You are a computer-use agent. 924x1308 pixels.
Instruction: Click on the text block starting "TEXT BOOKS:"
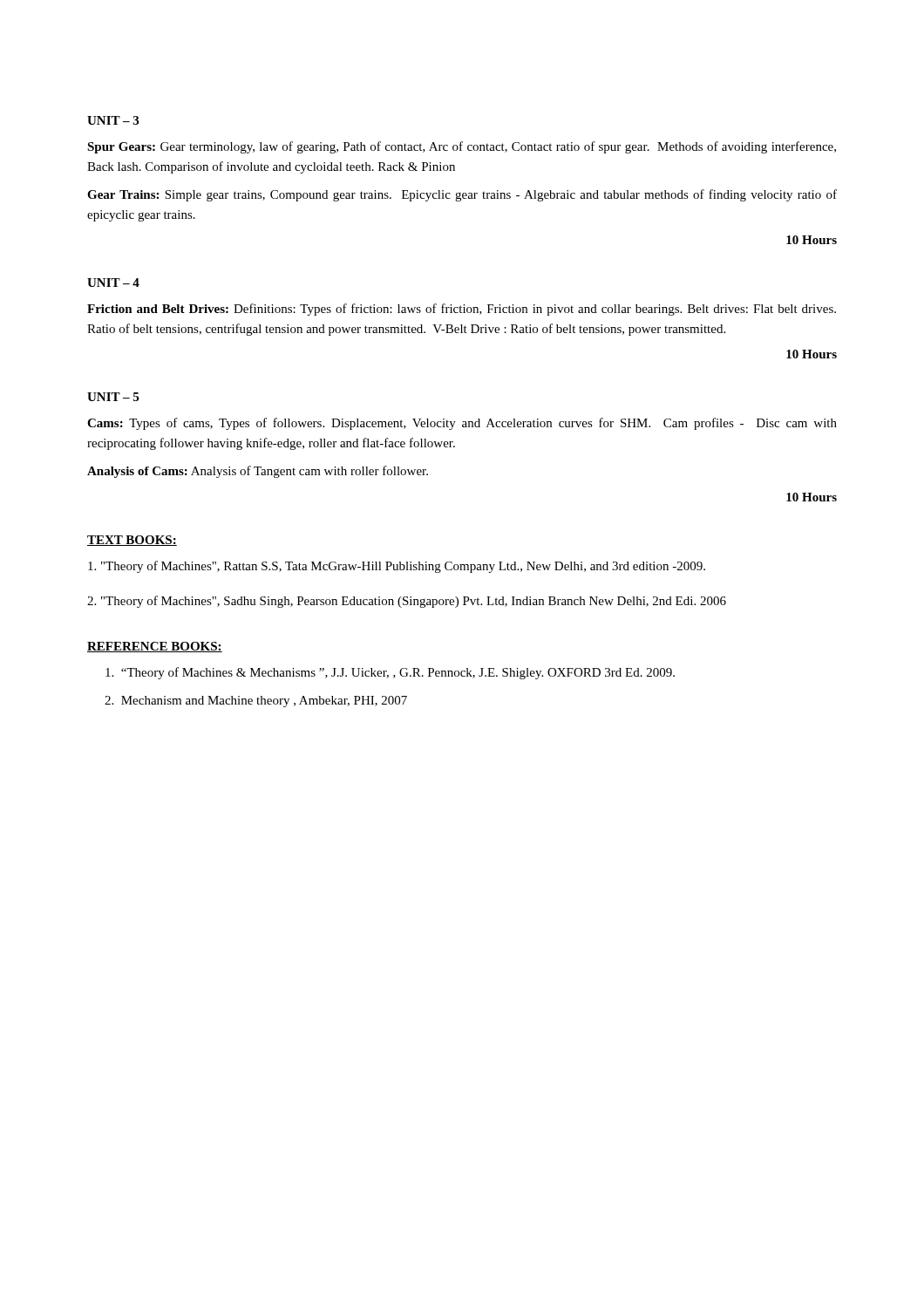pyautogui.click(x=132, y=541)
